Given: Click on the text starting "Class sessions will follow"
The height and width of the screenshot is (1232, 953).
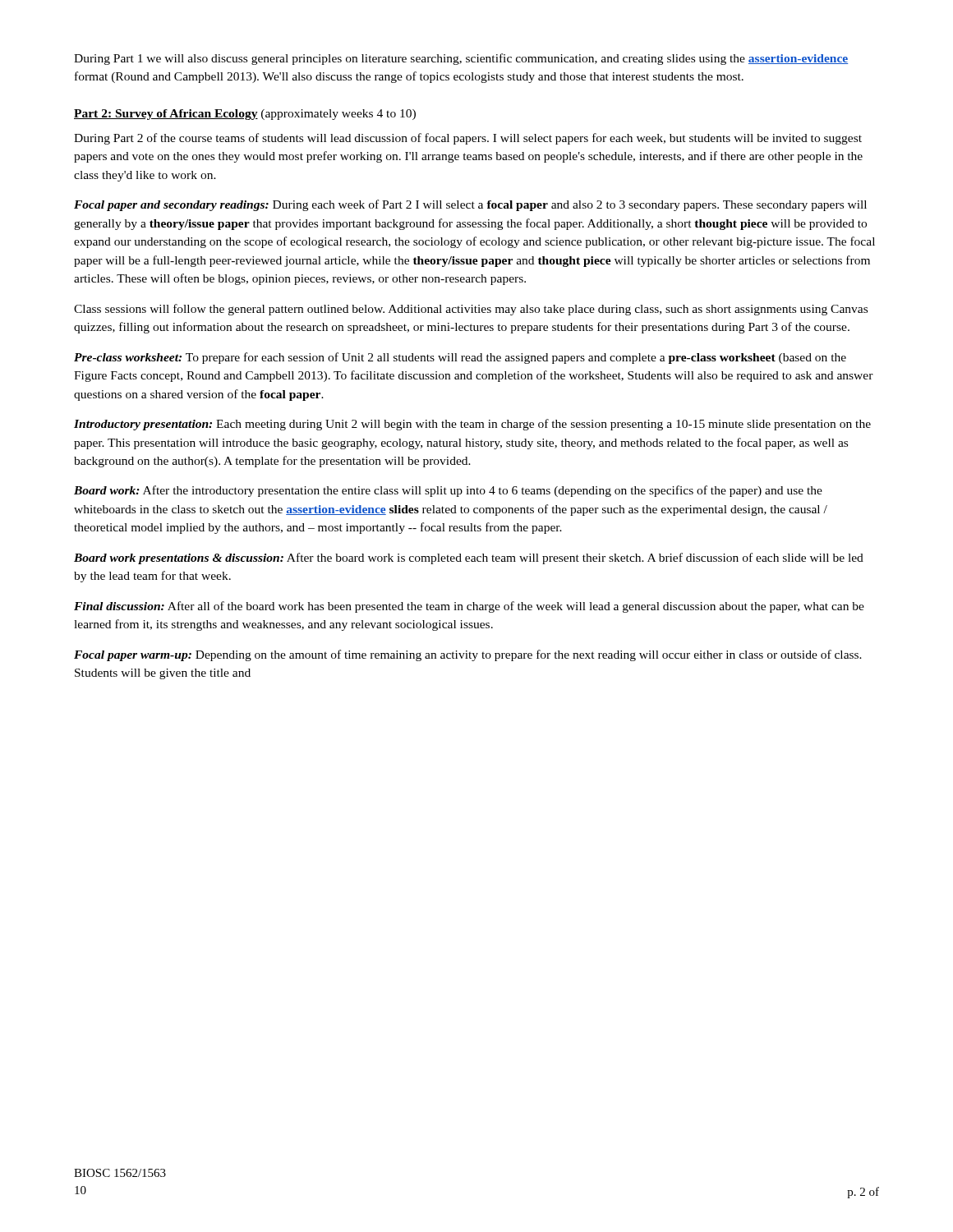Looking at the screenshot, I should (x=476, y=318).
